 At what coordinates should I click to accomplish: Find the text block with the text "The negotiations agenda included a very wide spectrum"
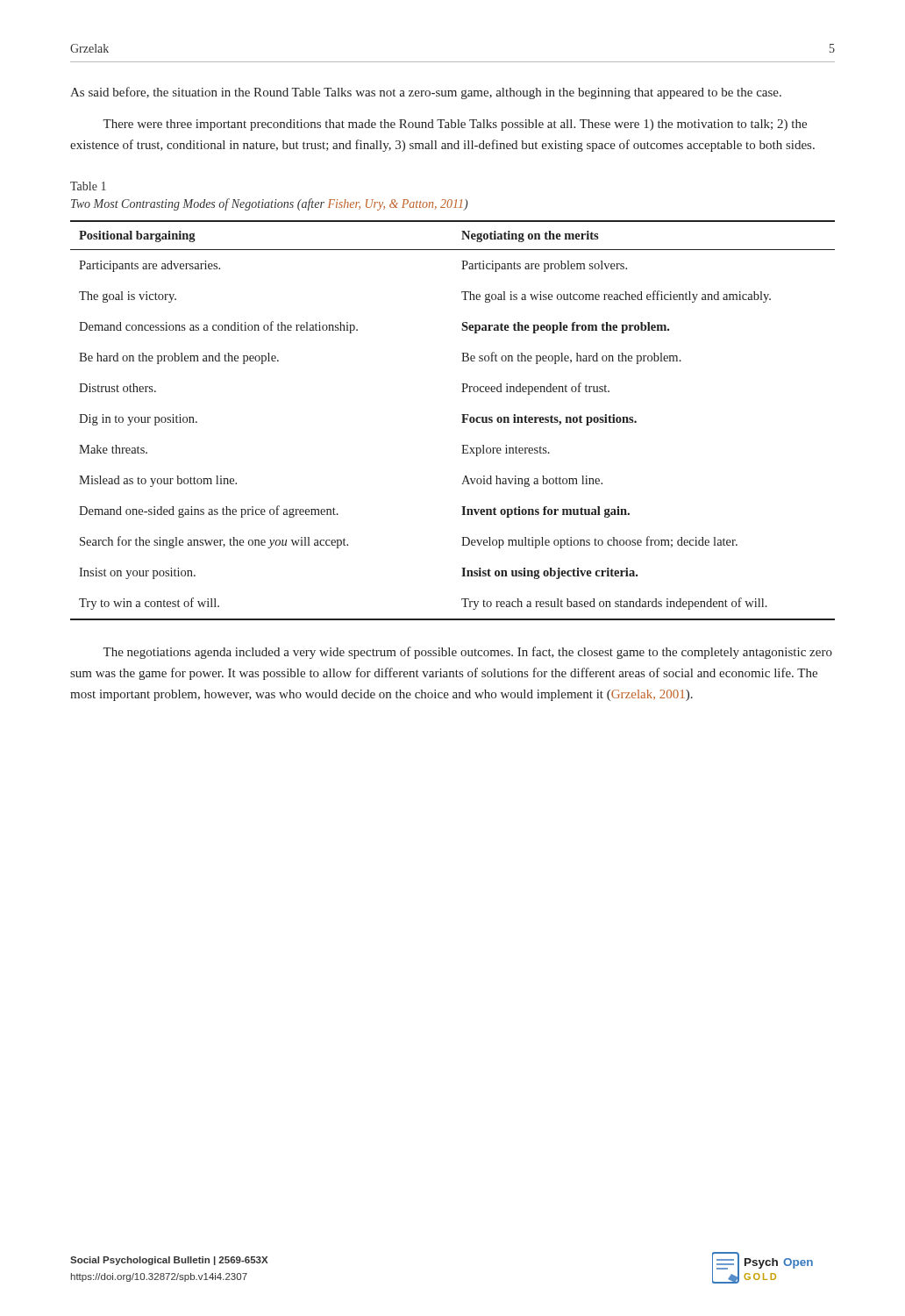coord(451,673)
